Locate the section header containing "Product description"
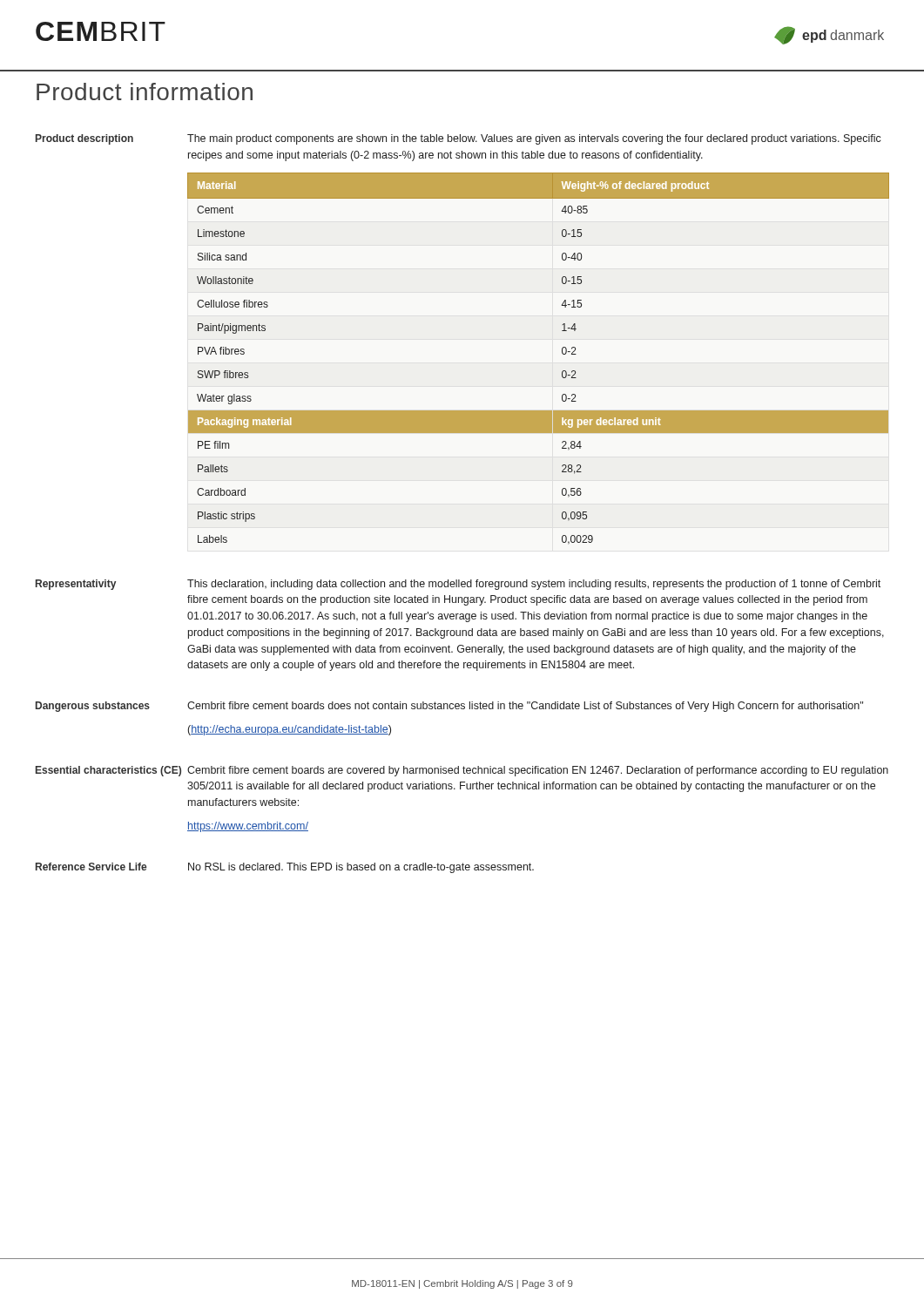Viewport: 924px width, 1307px height. 84,139
